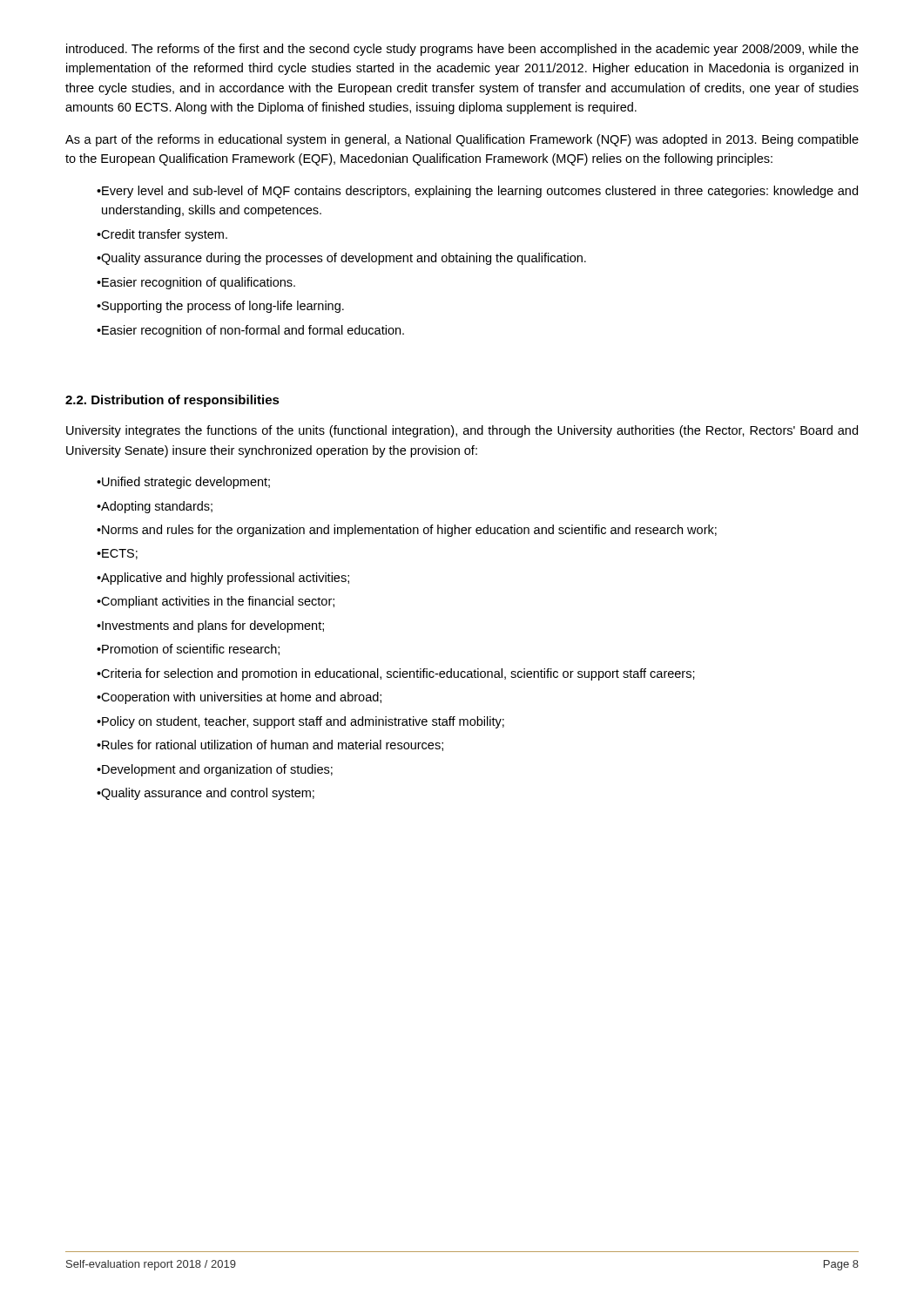The height and width of the screenshot is (1307, 924).
Task: Locate the text starting "• Rules for rational"
Action: pyautogui.click(x=270, y=745)
